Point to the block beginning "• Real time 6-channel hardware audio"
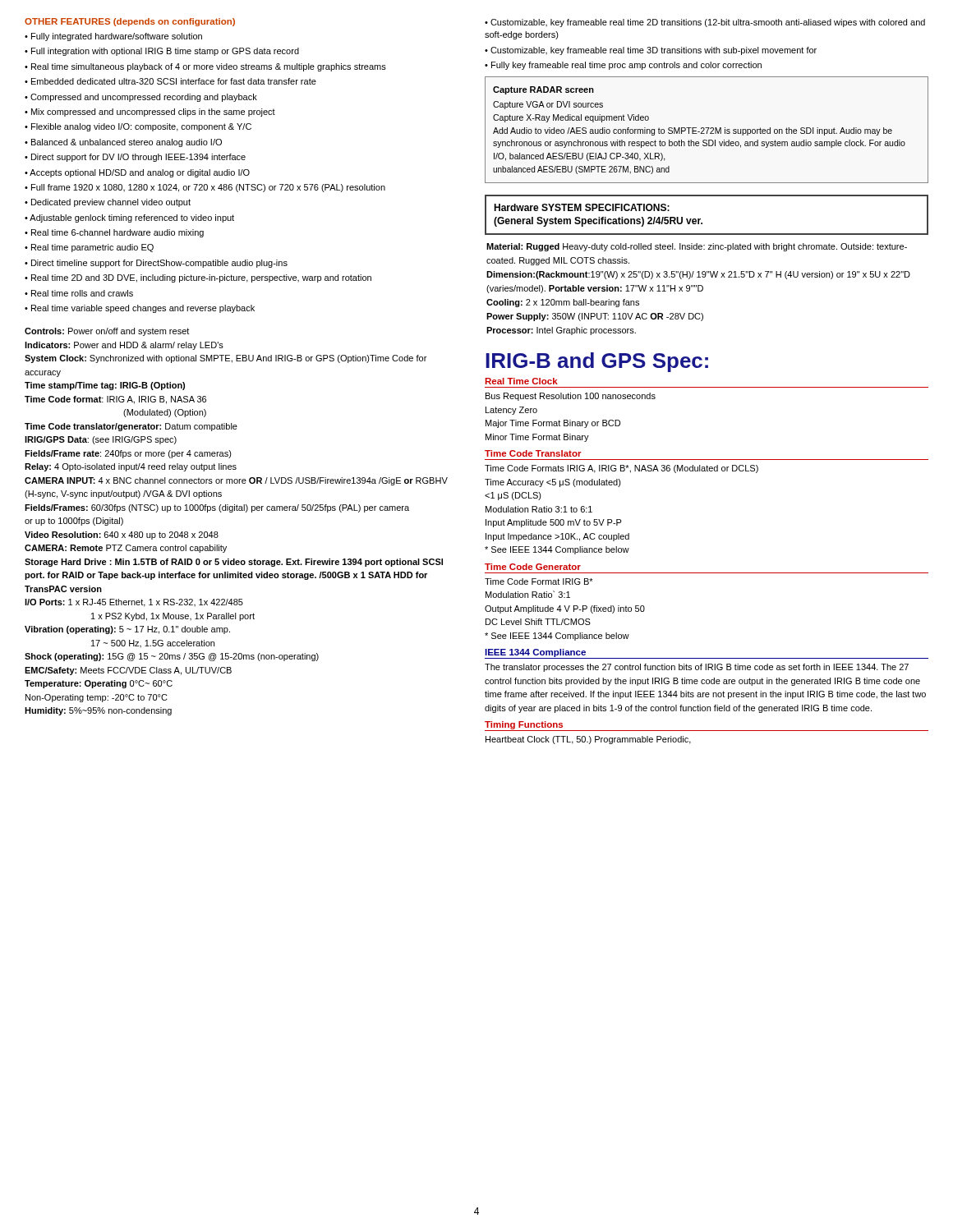Screen dimensions: 1232x953 point(114,232)
